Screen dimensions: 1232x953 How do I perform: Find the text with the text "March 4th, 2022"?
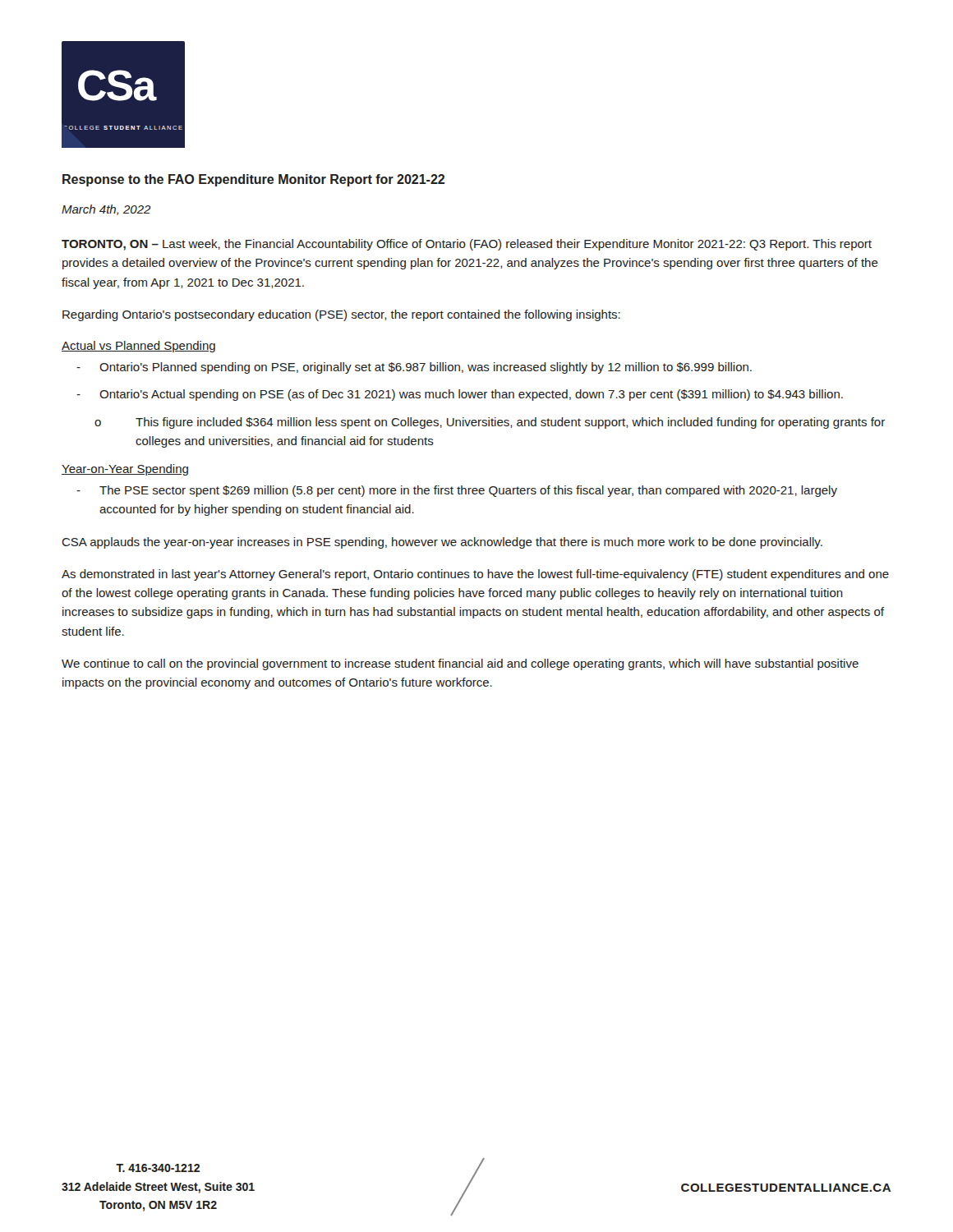106,209
